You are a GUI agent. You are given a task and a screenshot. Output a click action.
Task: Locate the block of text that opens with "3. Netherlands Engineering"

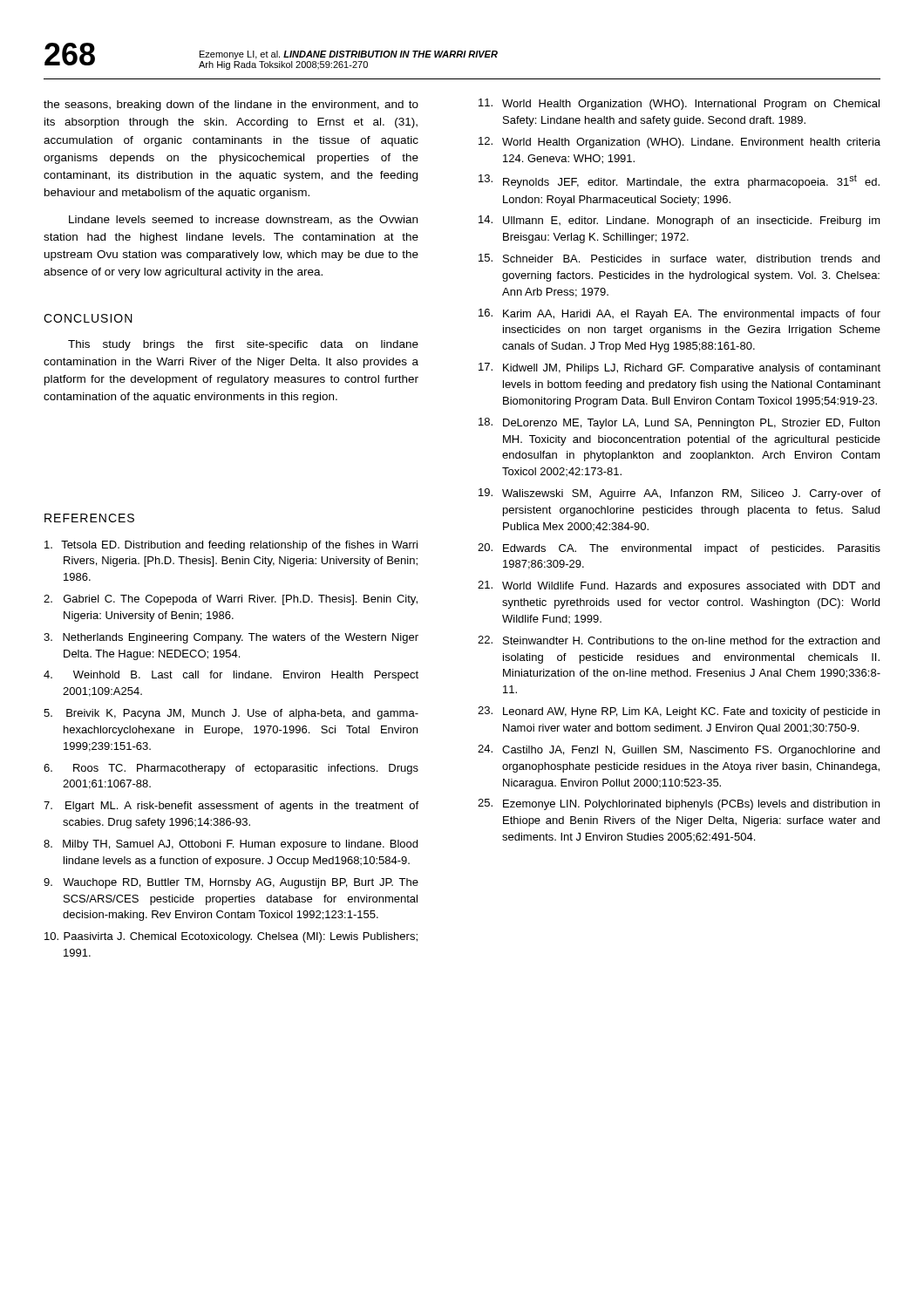tap(231, 645)
